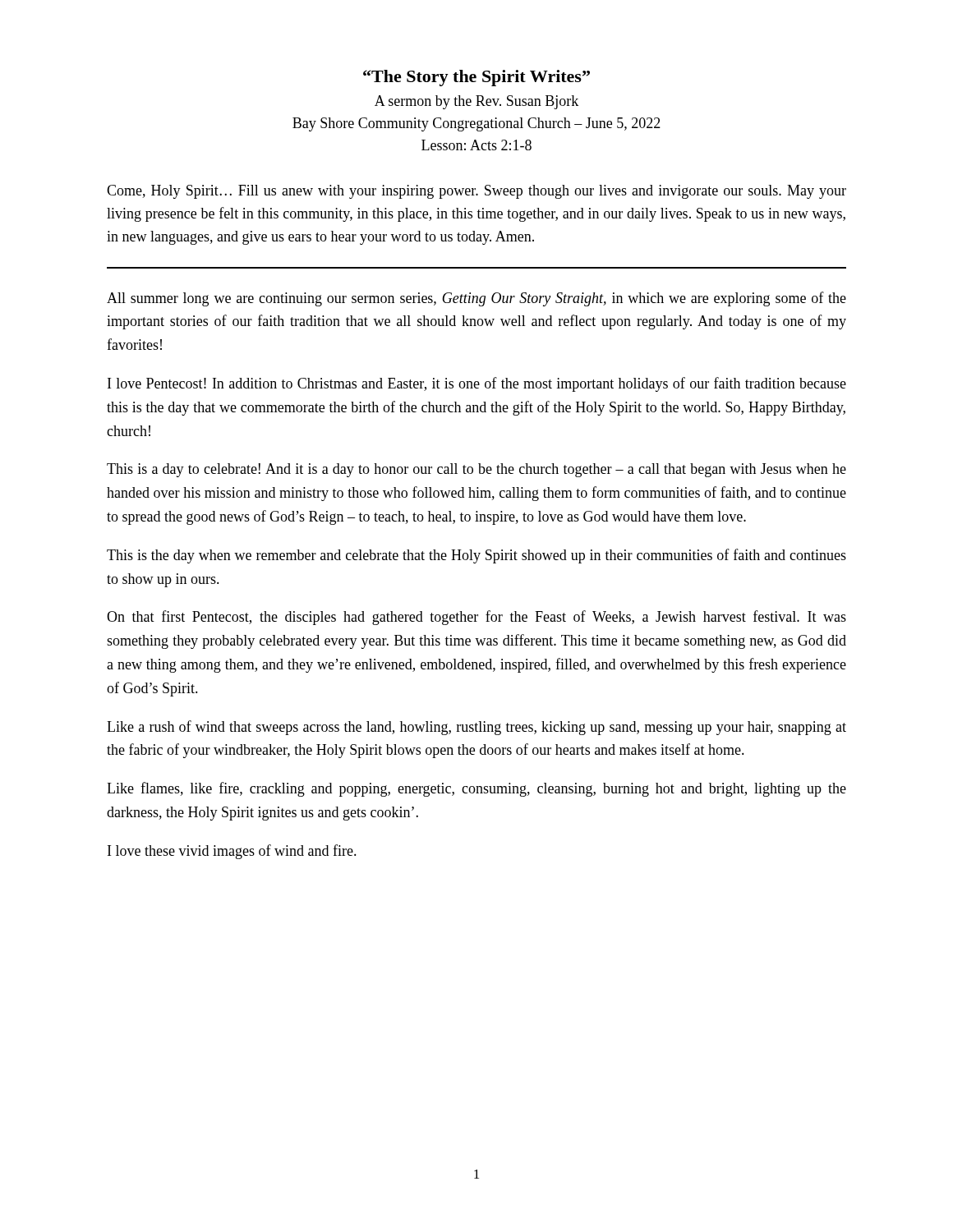Where is the passage that starts "All summer long we are continuing our sermon"?

click(x=476, y=321)
